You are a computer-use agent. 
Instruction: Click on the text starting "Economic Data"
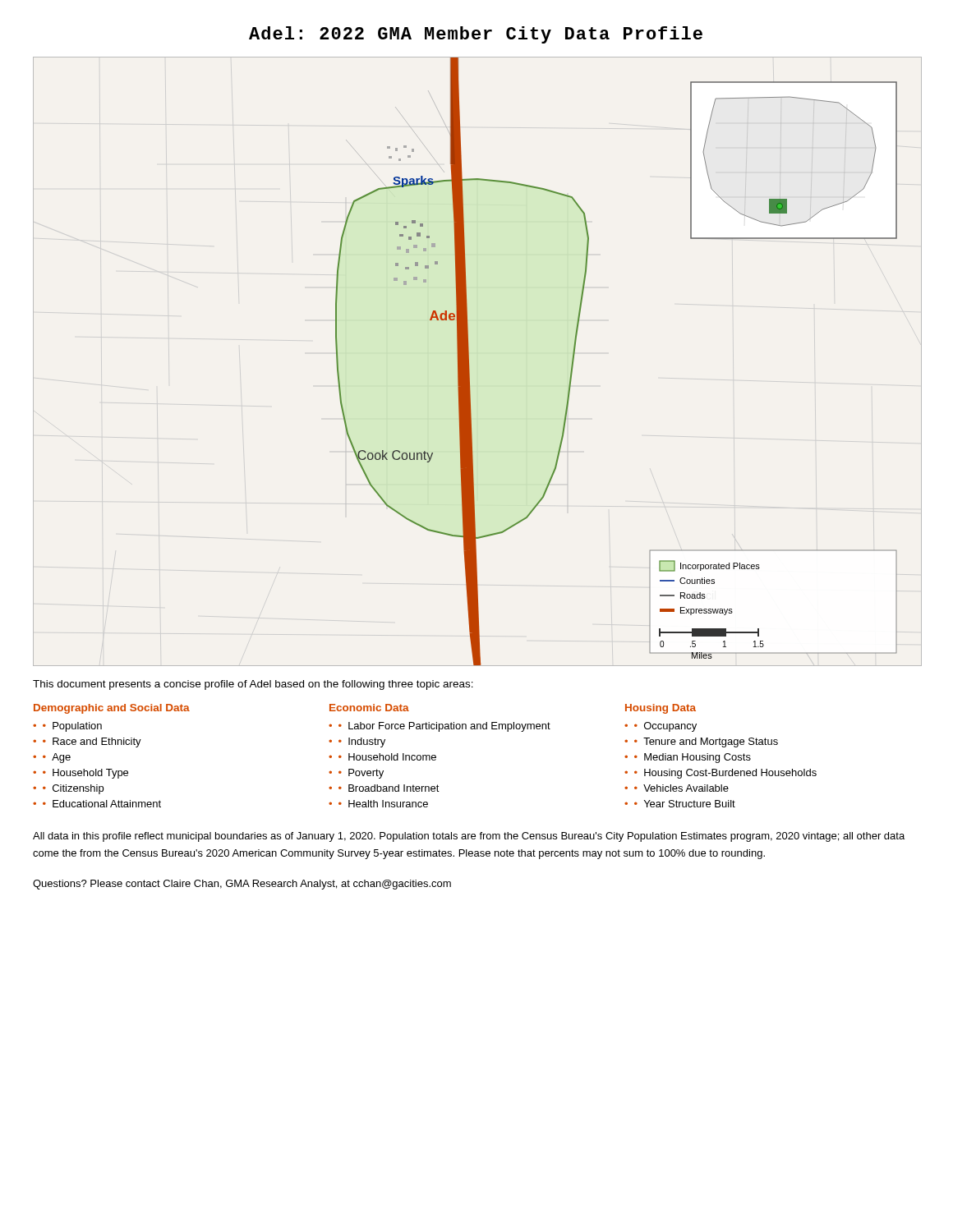(x=369, y=708)
